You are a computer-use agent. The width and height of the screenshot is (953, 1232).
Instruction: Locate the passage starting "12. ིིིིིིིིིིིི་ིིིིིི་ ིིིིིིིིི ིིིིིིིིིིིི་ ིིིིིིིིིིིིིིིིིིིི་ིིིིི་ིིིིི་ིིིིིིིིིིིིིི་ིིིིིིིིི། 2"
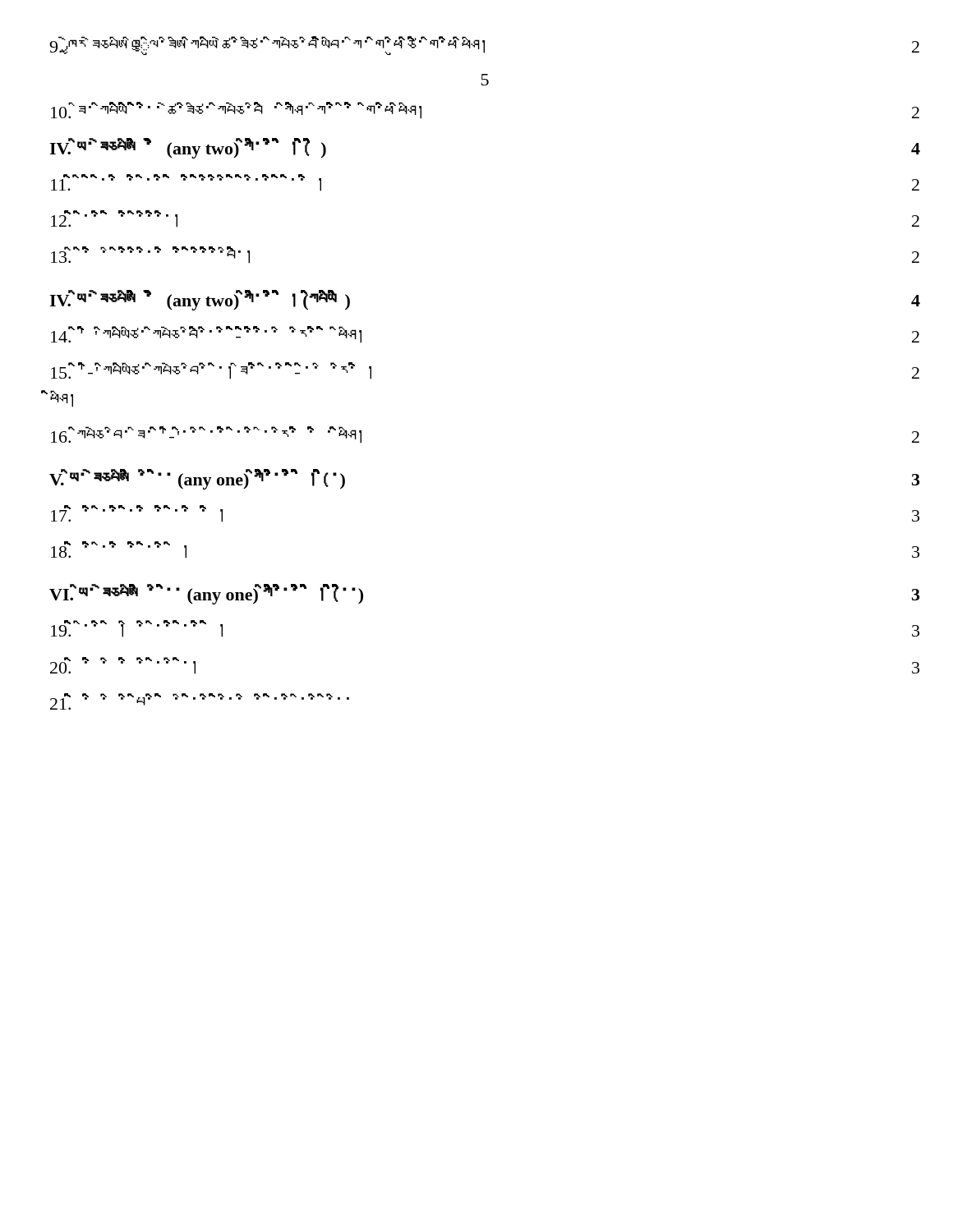coord(64,219)
